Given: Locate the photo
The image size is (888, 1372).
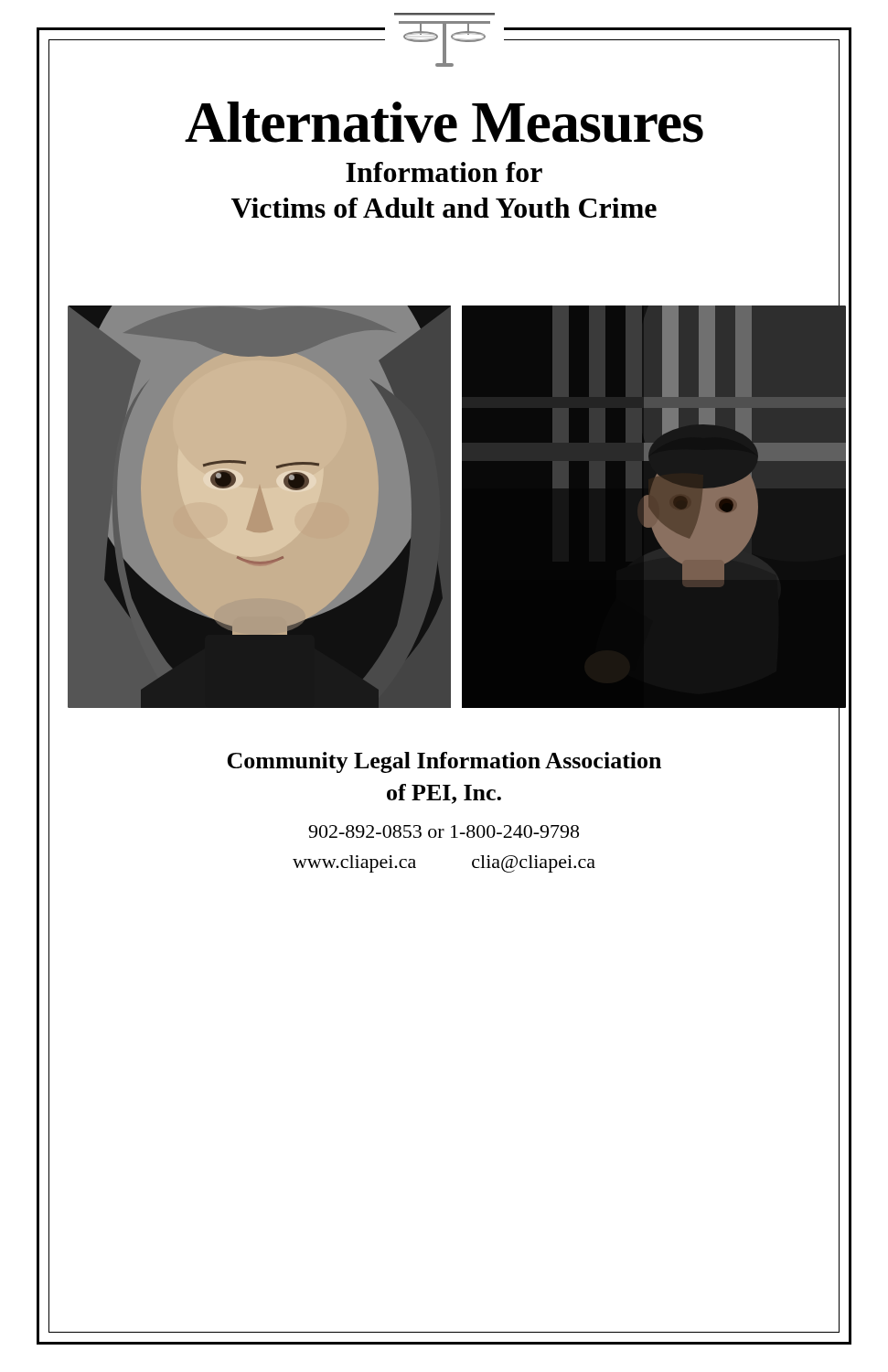Looking at the screenshot, I should click(x=444, y=507).
